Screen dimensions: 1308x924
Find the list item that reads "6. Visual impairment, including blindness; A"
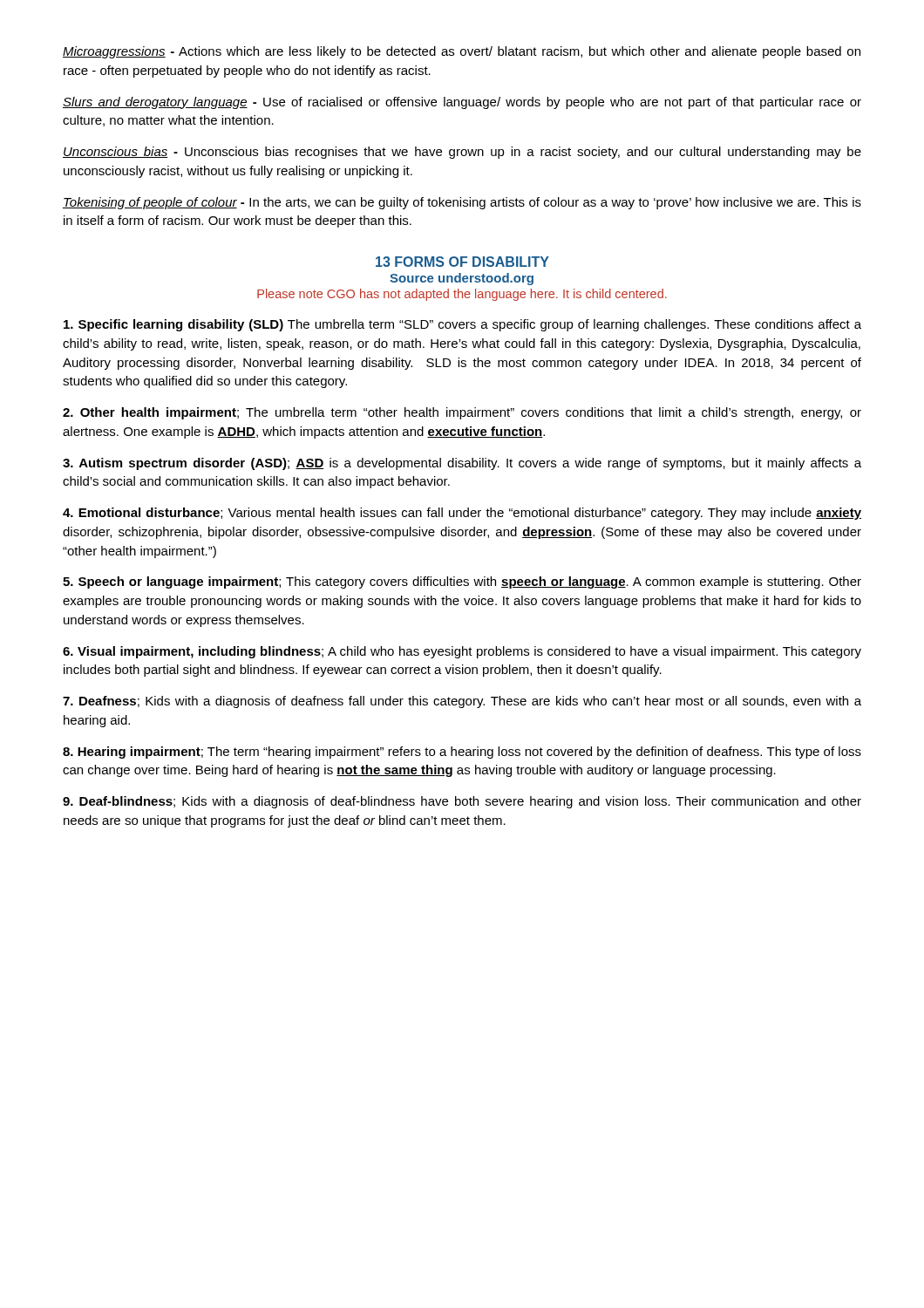(x=462, y=660)
